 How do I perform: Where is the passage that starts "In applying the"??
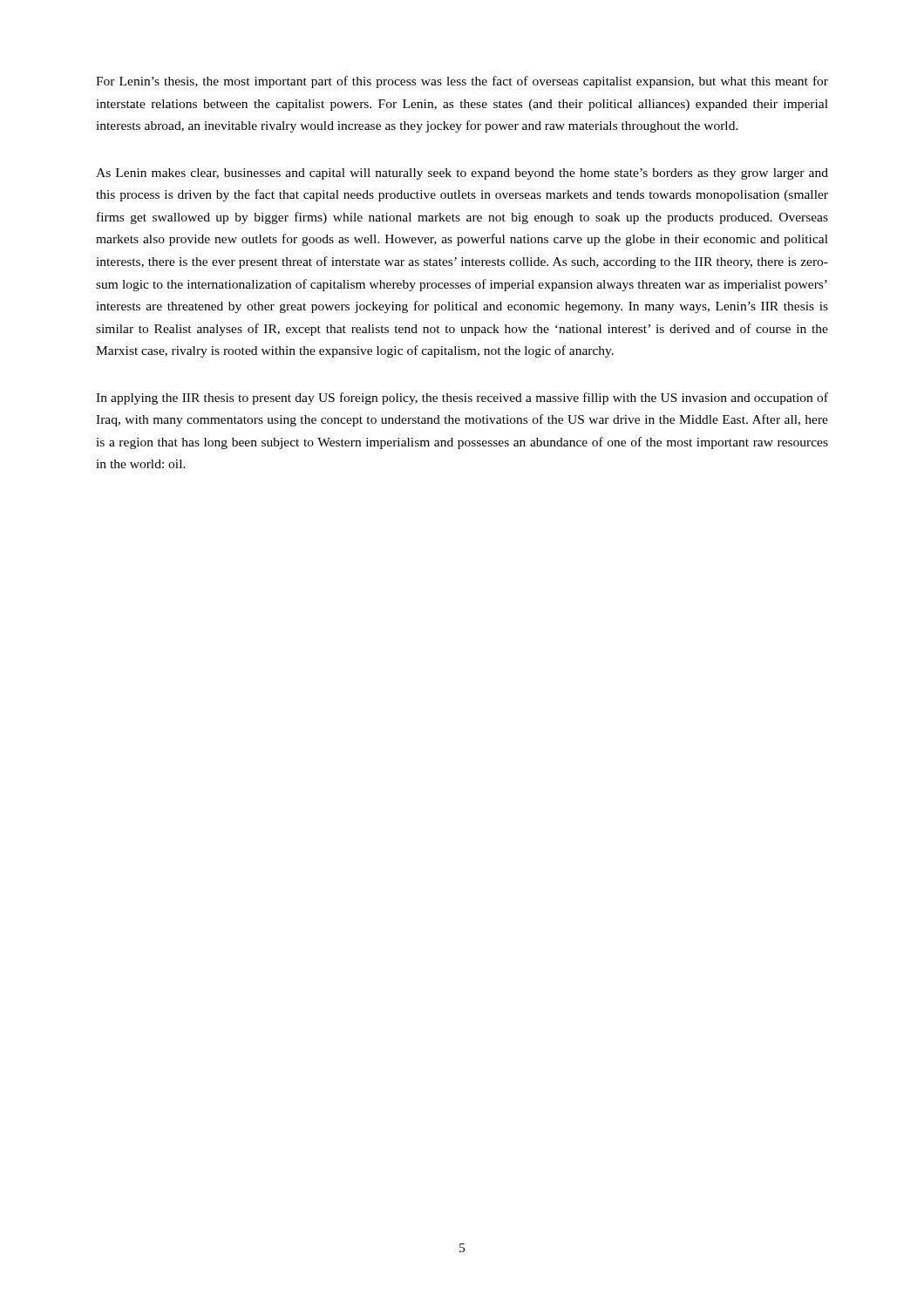coord(462,430)
